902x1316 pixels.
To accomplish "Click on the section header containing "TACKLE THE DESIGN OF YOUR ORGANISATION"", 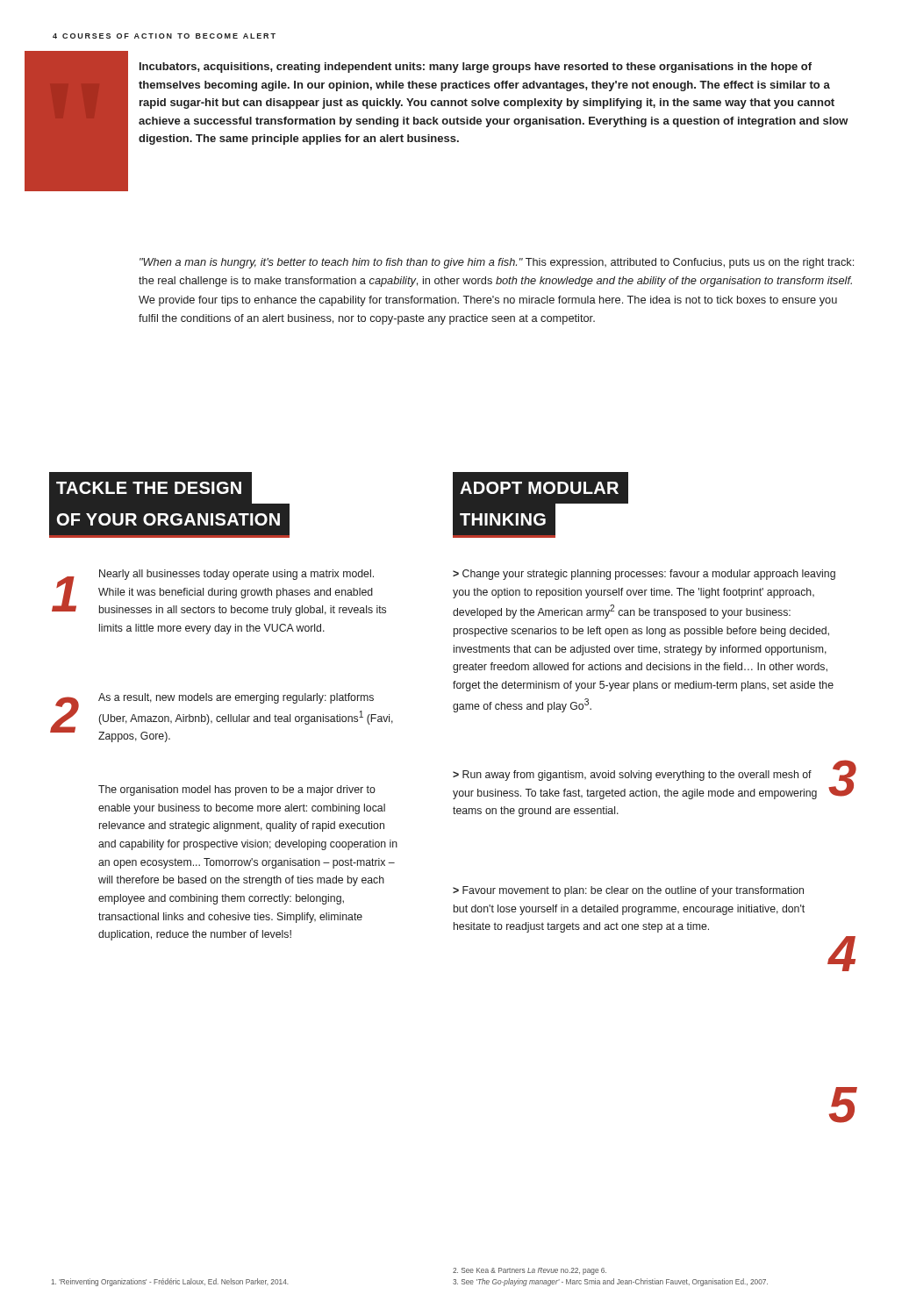I will coord(170,505).
